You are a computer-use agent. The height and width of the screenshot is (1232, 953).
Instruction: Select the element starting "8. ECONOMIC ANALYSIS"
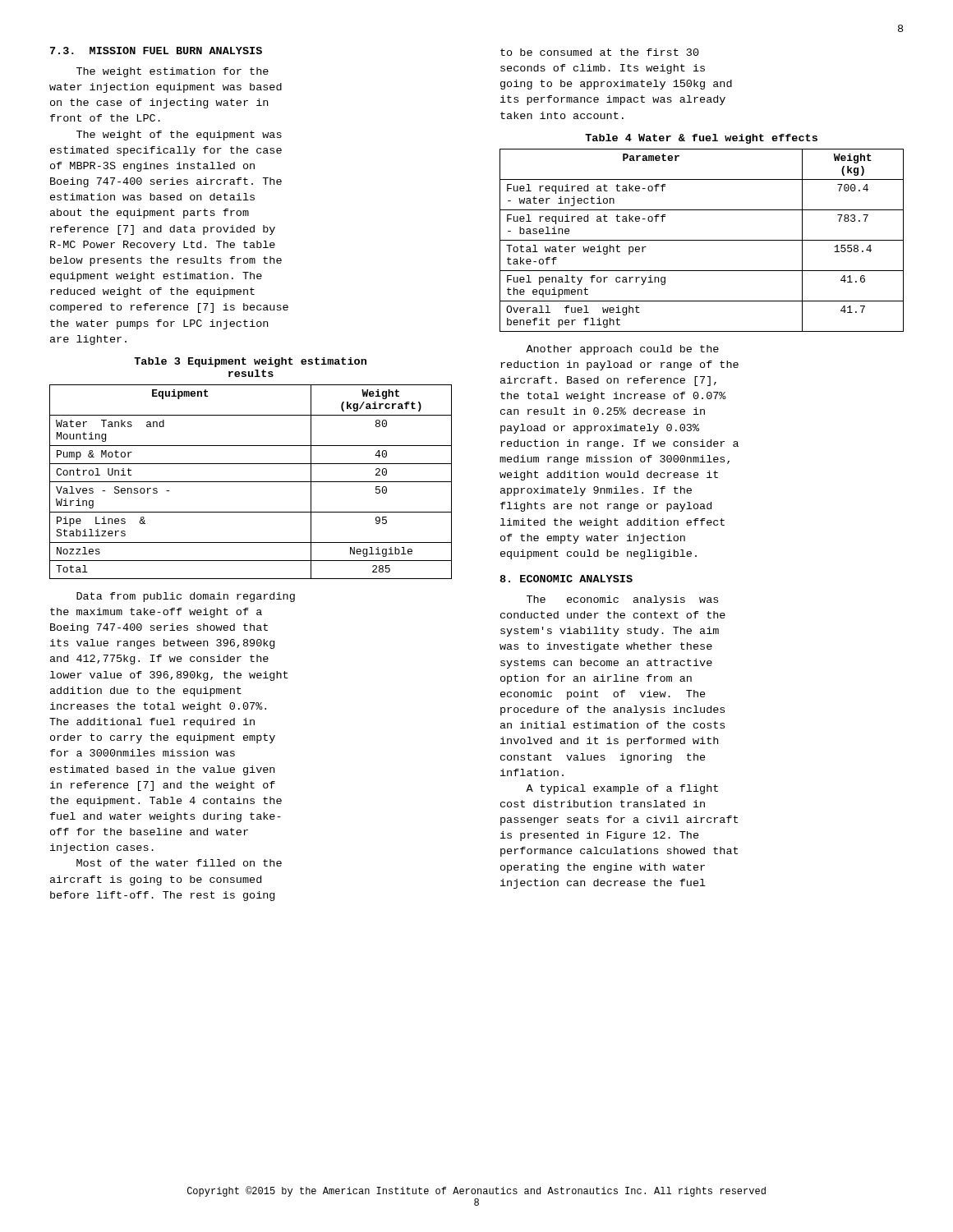(566, 579)
